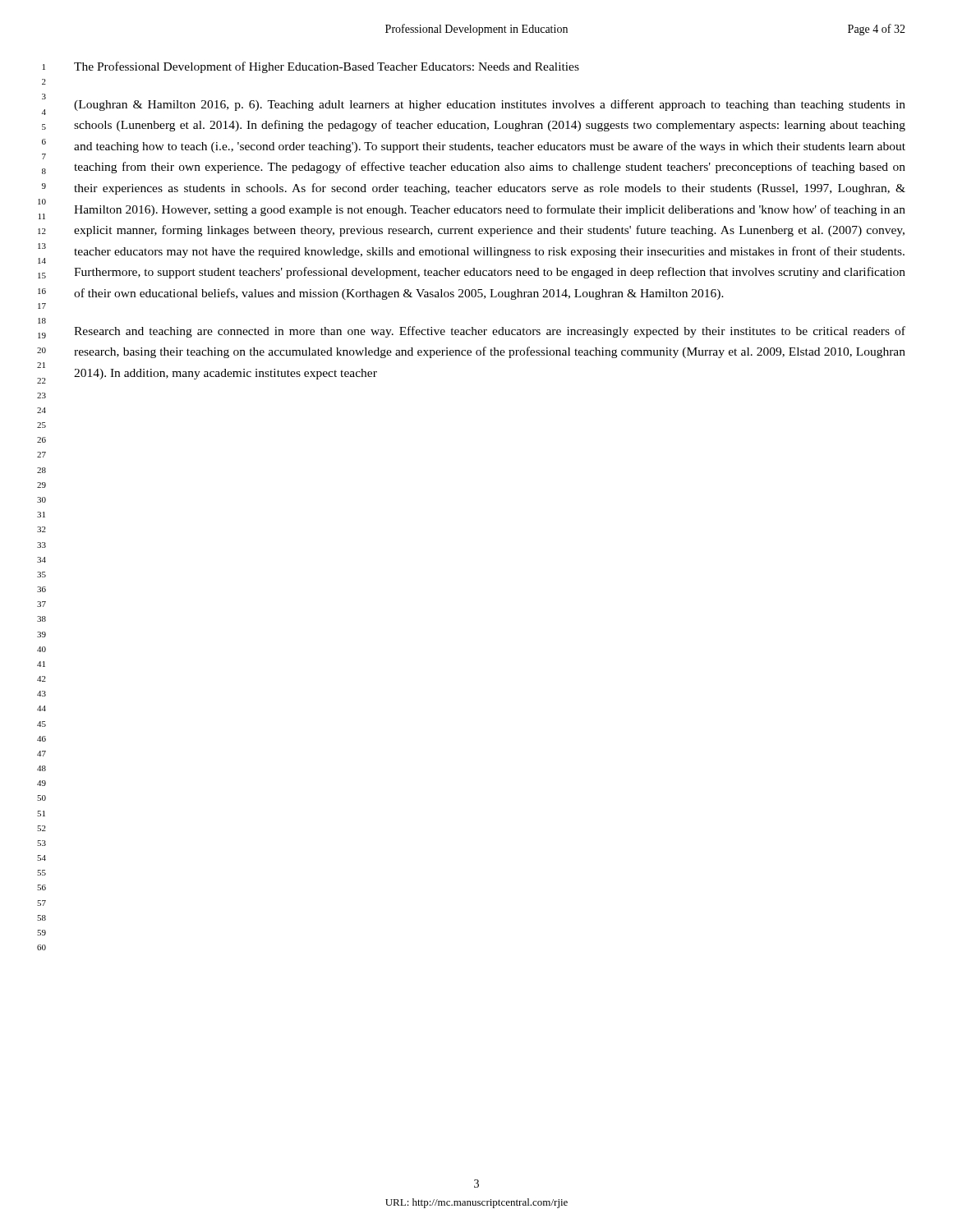Locate the title that opens with "The Professional Development of Higher"

[x=327, y=66]
